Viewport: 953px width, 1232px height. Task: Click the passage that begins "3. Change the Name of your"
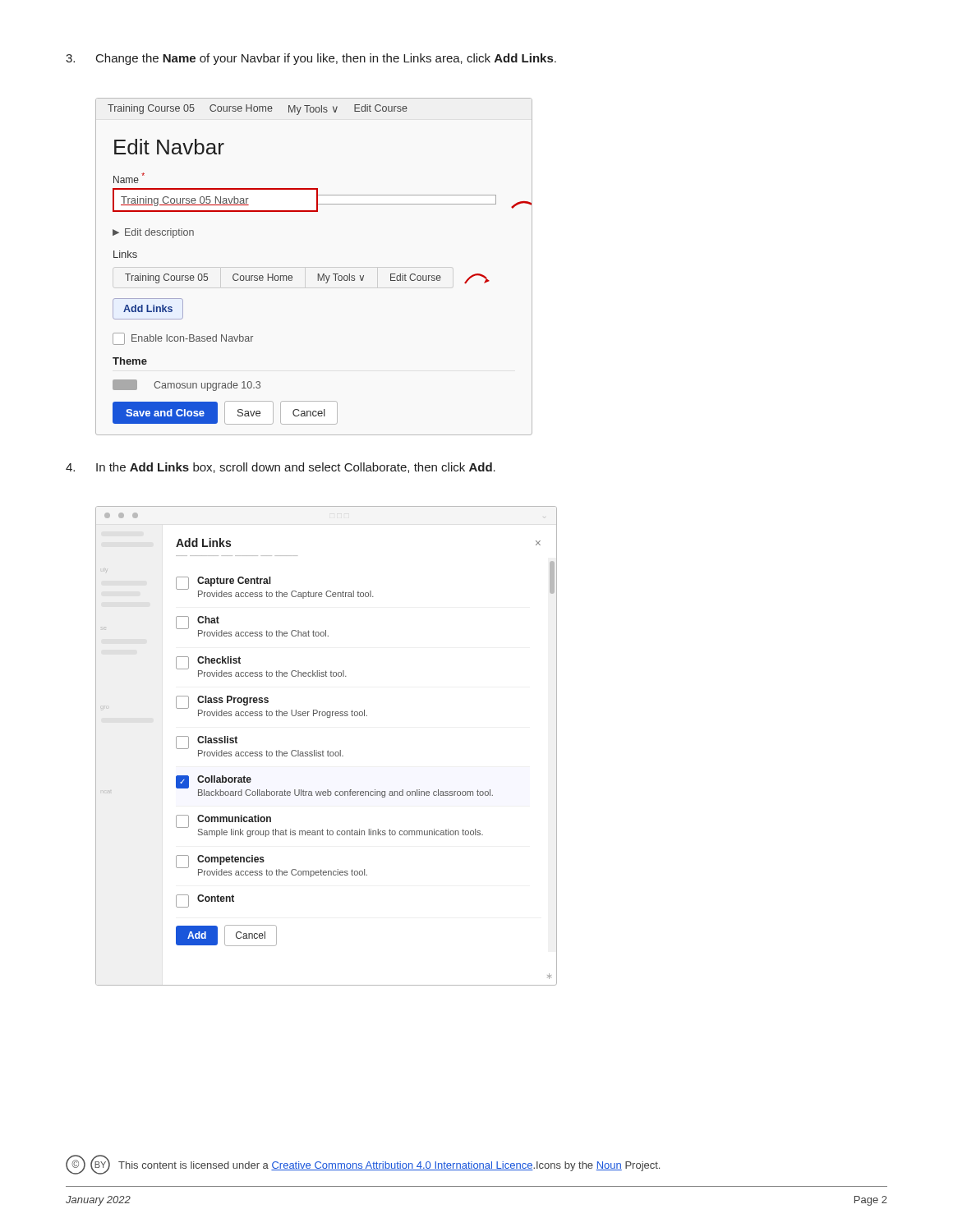(476, 64)
